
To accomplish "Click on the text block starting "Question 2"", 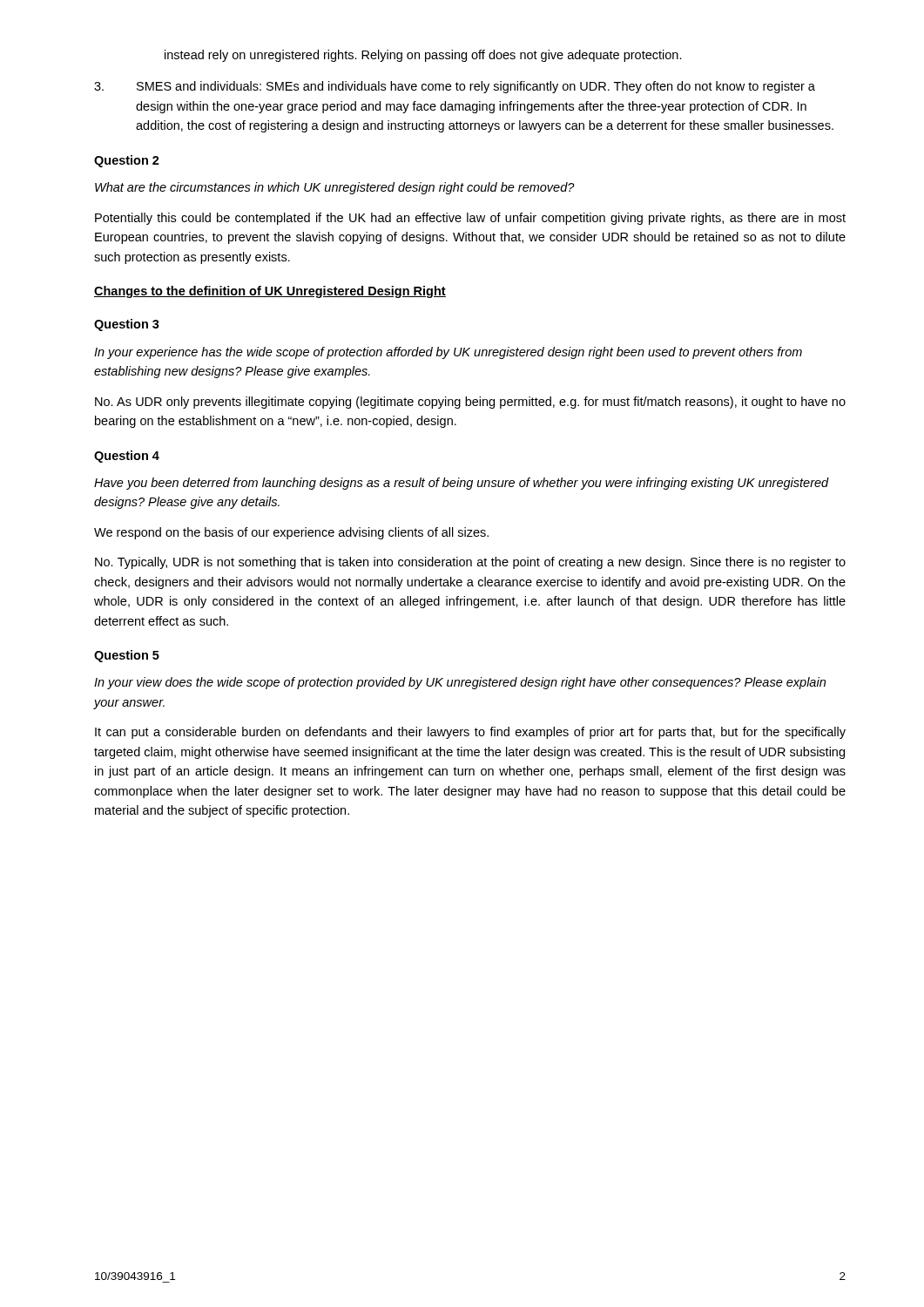I will 127,160.
